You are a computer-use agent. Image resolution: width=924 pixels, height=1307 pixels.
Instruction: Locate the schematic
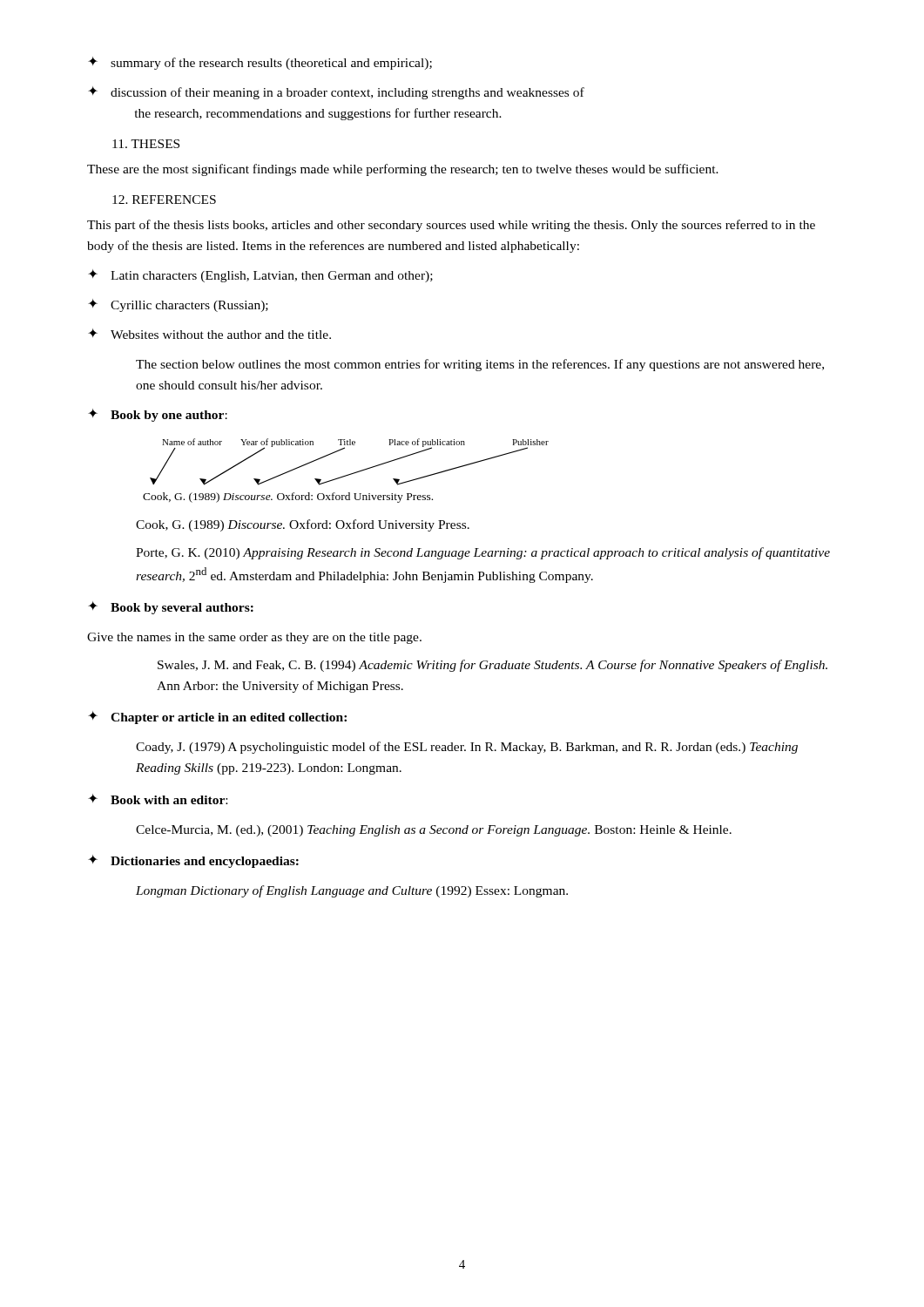[486, 473]
